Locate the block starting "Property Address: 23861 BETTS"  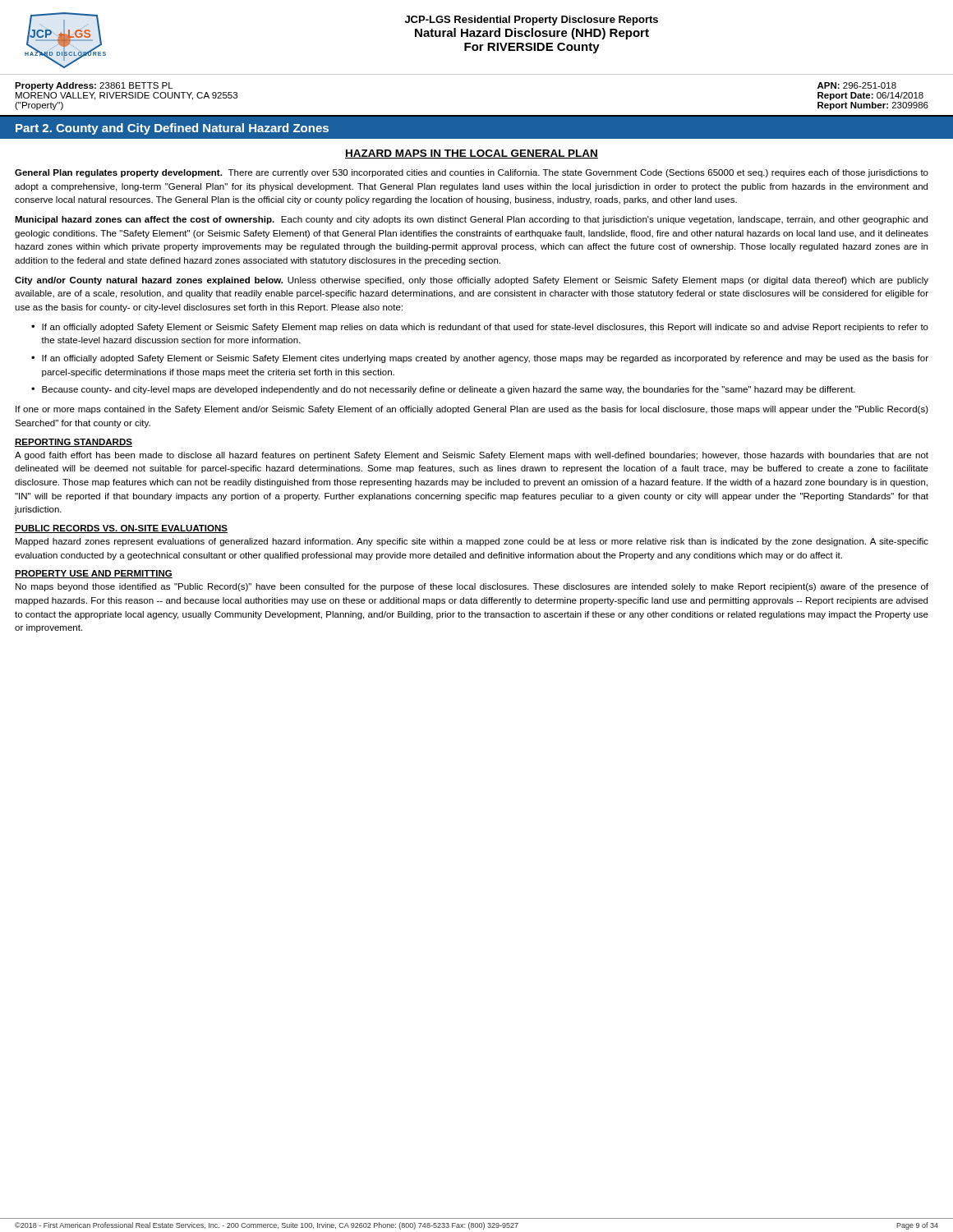pyautogui.click(x=95, y=85)
